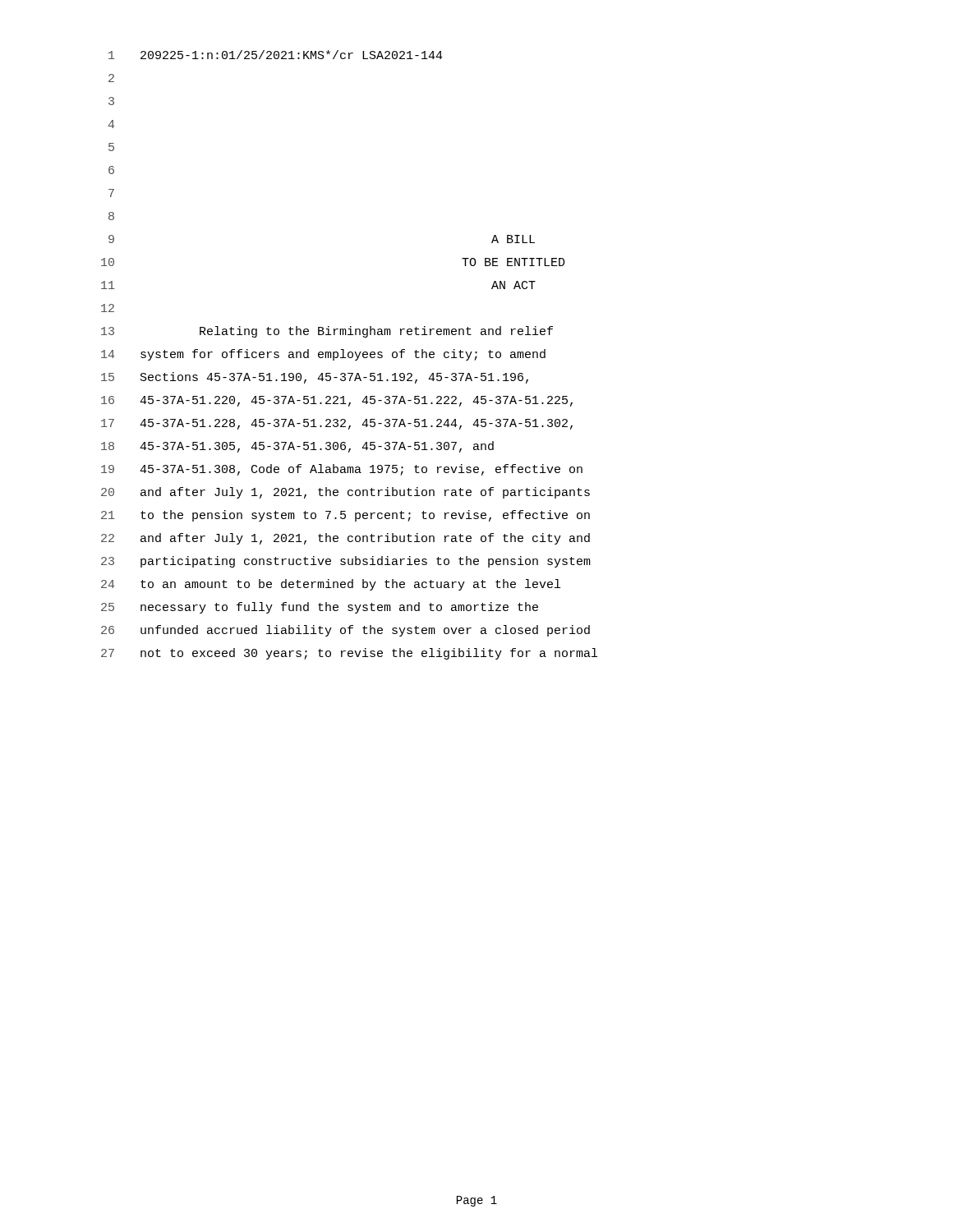Image resolution: width=953 pixels, height=1232 pixels.
Task: Find the block on this page that starts "15 Sections 45-37A-51.190, 45-37A-51.192,"
Action: click(x=307, y=378)
